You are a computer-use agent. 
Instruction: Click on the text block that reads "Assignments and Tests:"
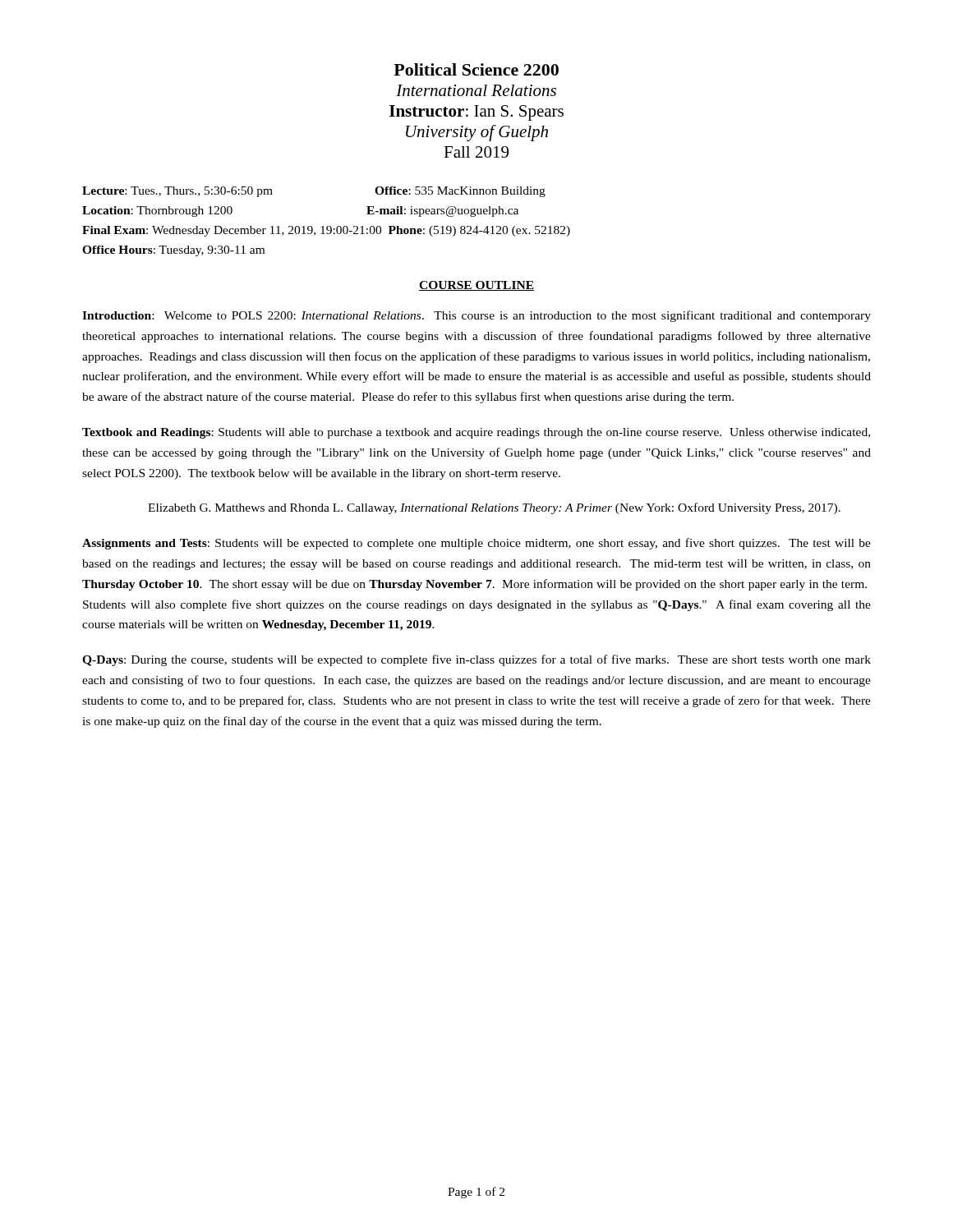pos(476,584)
